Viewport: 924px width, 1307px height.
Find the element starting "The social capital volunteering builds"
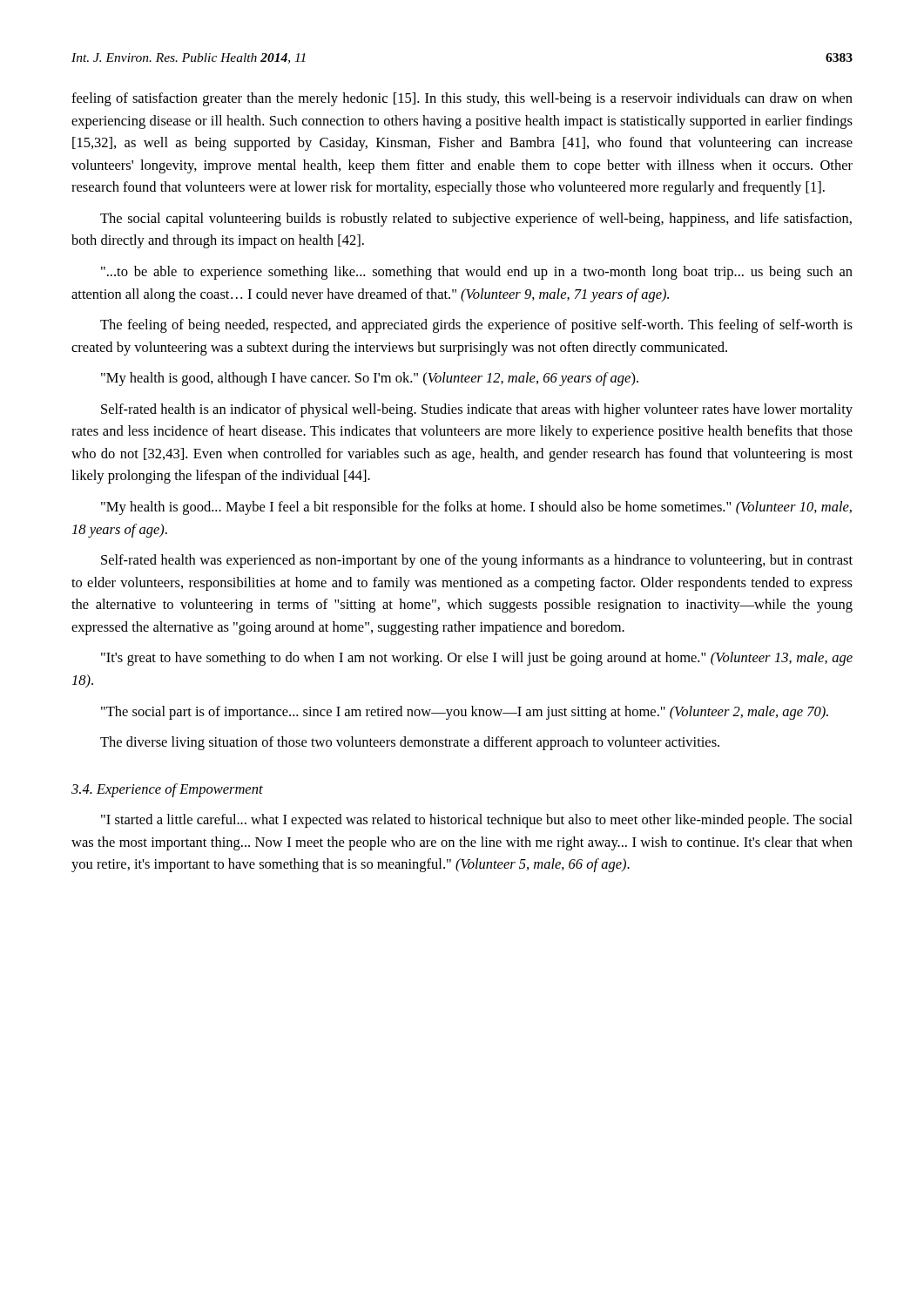click(x=462, y=230)
